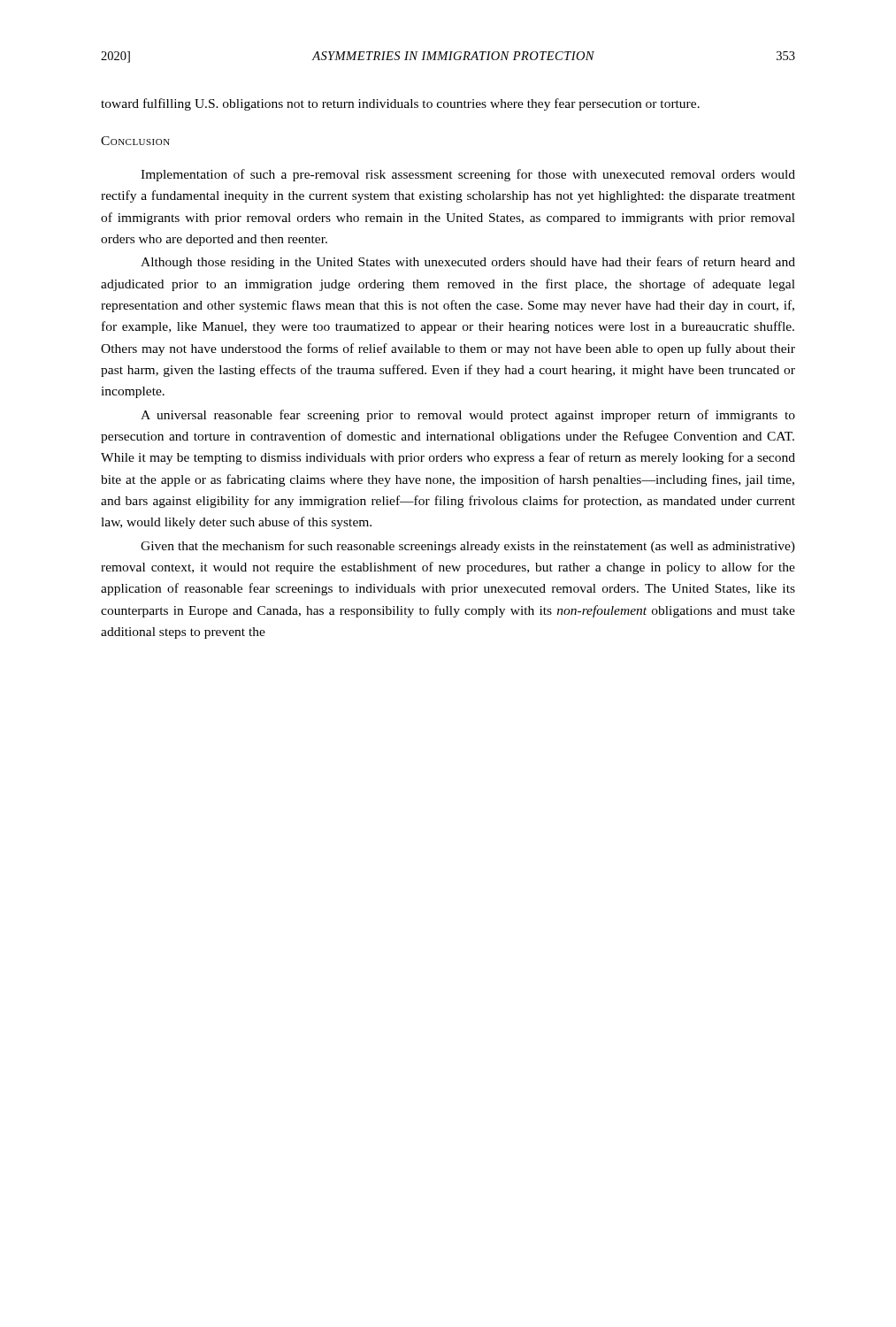Locate the block of text that opens with "Implementation of such"
This screenshot has width=896, height=1327.
(x=448, y=206)
